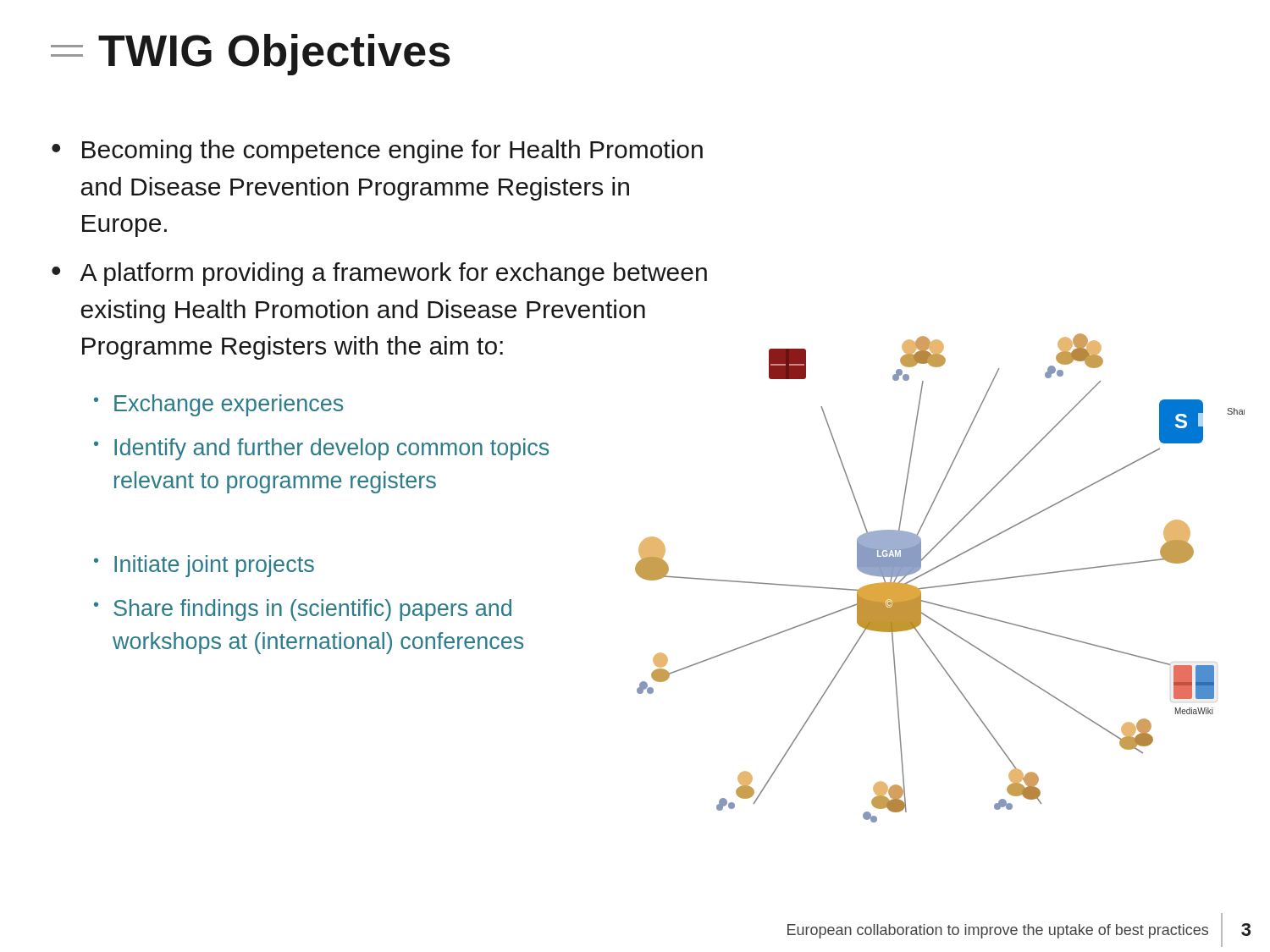The height and width of the screenshot is (952, 1270).
Task: Click on the list item that reads "• Initiate joint projects"
Action: (x=204, y=565)
